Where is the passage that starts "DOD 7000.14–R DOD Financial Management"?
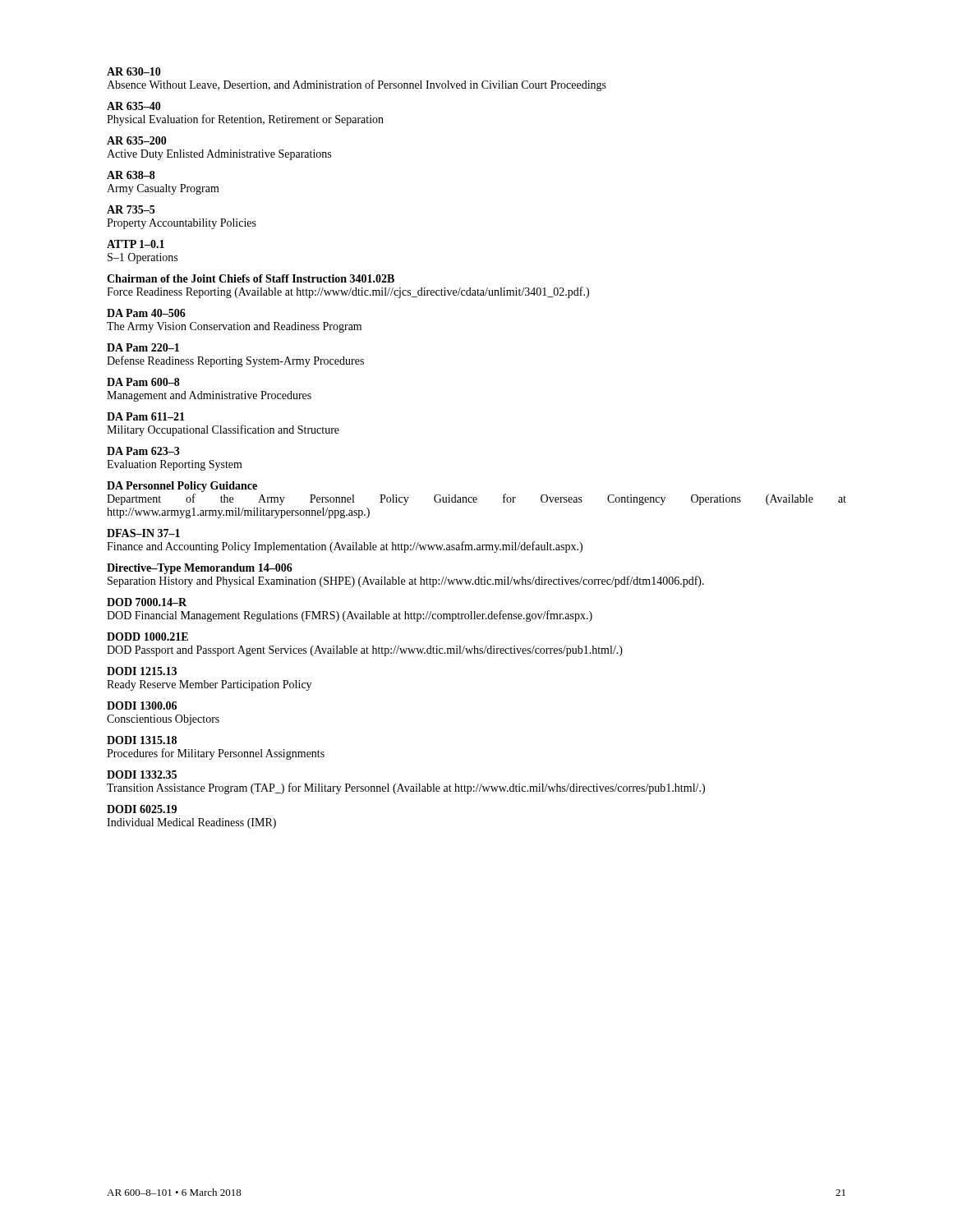Viewport: 953px width, 1232px height. point(476,609)
